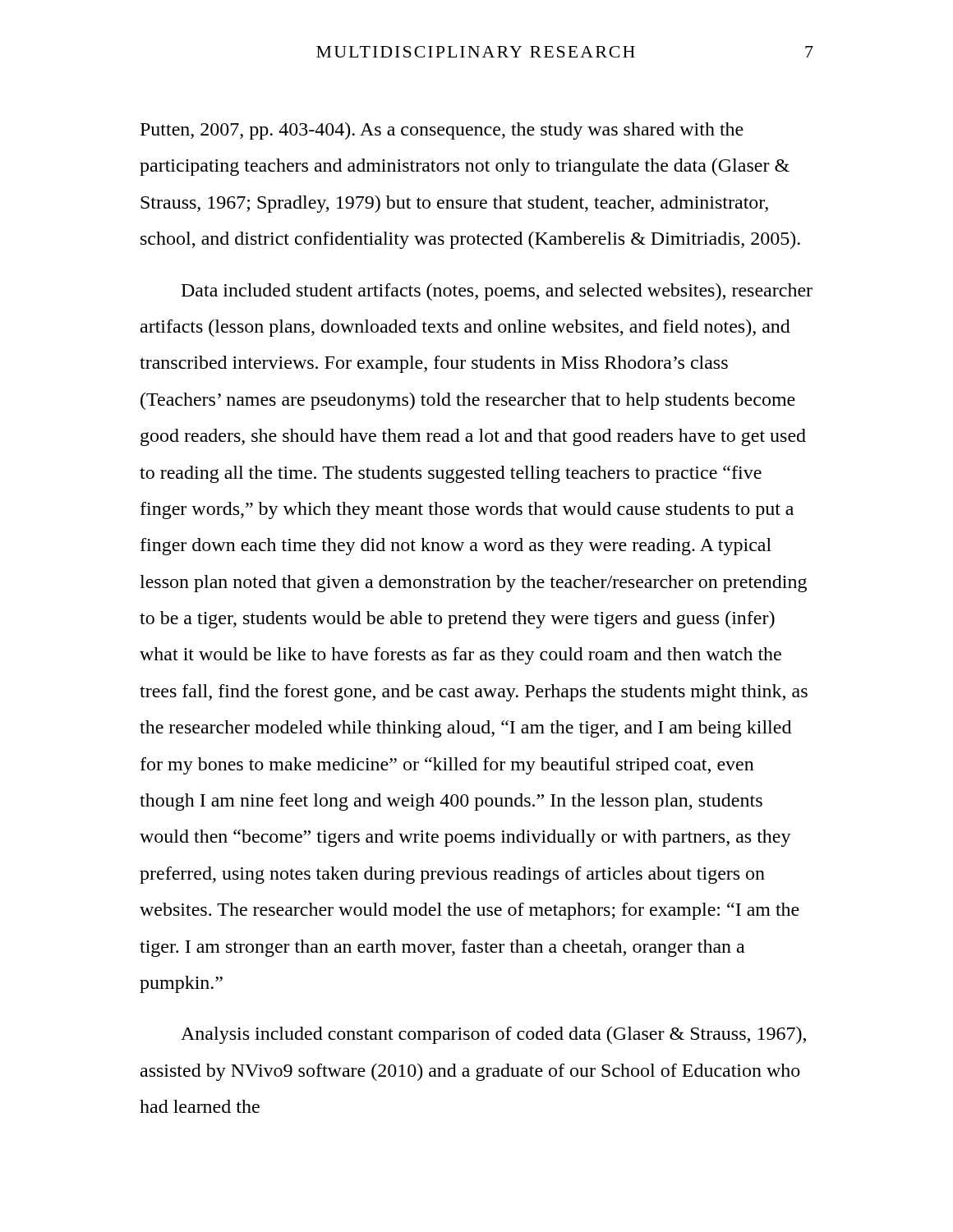
Task: Locate the text starting "Data included student artifacts (notes, poems,"
Action: point(497,292)
